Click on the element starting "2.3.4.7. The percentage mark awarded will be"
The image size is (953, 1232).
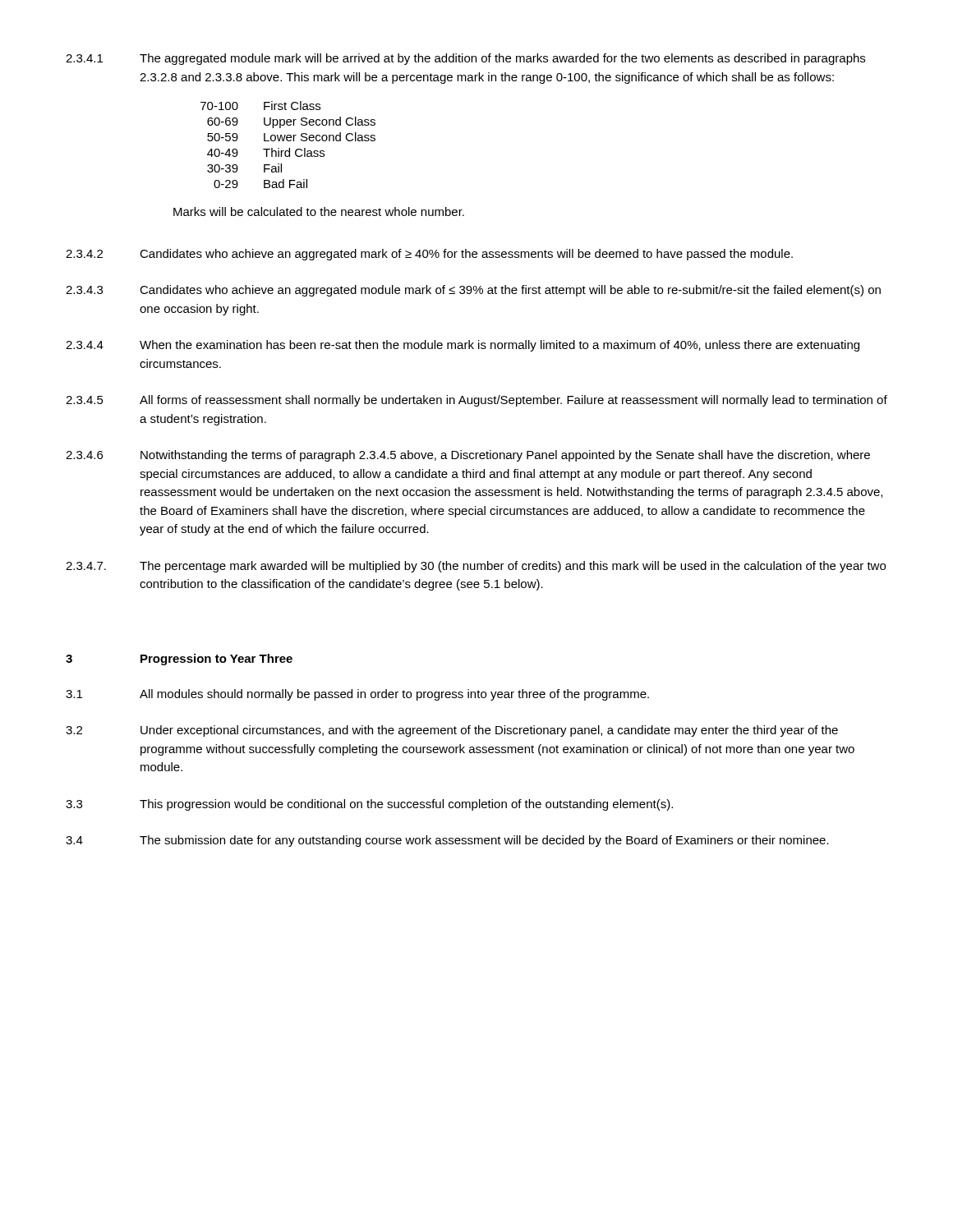tap(476, 575)
